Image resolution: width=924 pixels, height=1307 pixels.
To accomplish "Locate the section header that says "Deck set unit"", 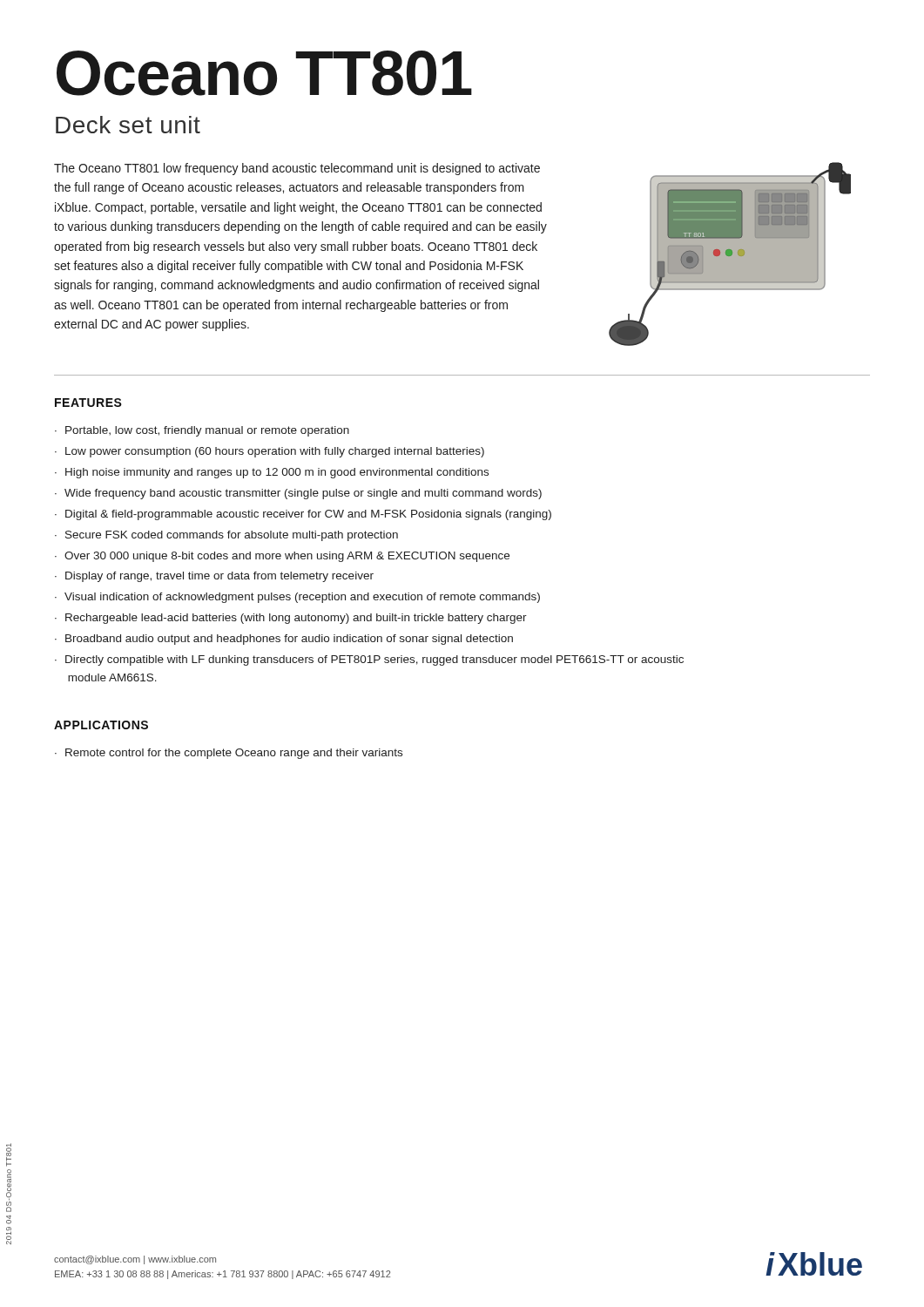I will pyautogui.click(x=127, y=125).
